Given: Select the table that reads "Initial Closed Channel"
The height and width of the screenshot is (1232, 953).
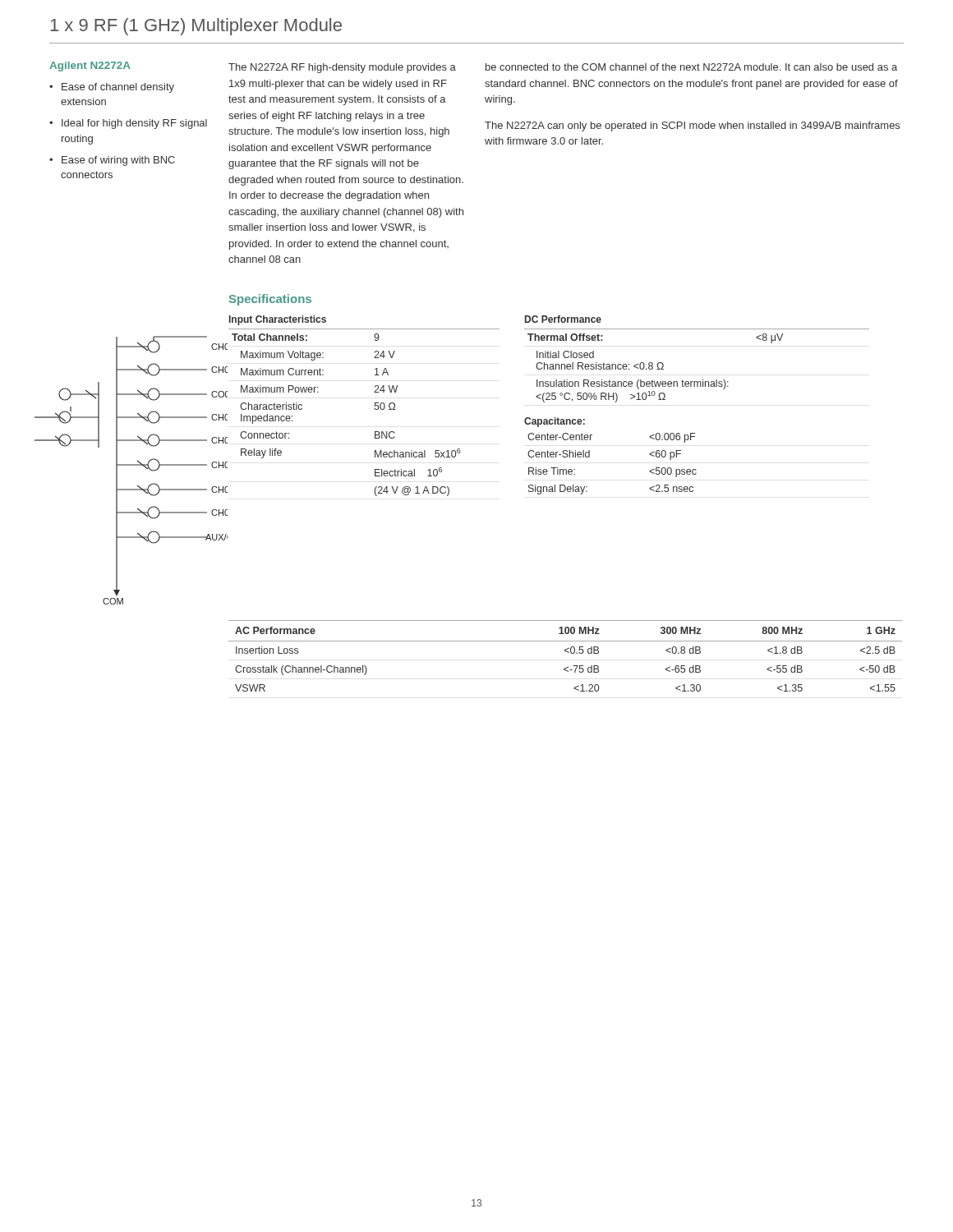Looking at the screenshot, I should tap(697, 360).
